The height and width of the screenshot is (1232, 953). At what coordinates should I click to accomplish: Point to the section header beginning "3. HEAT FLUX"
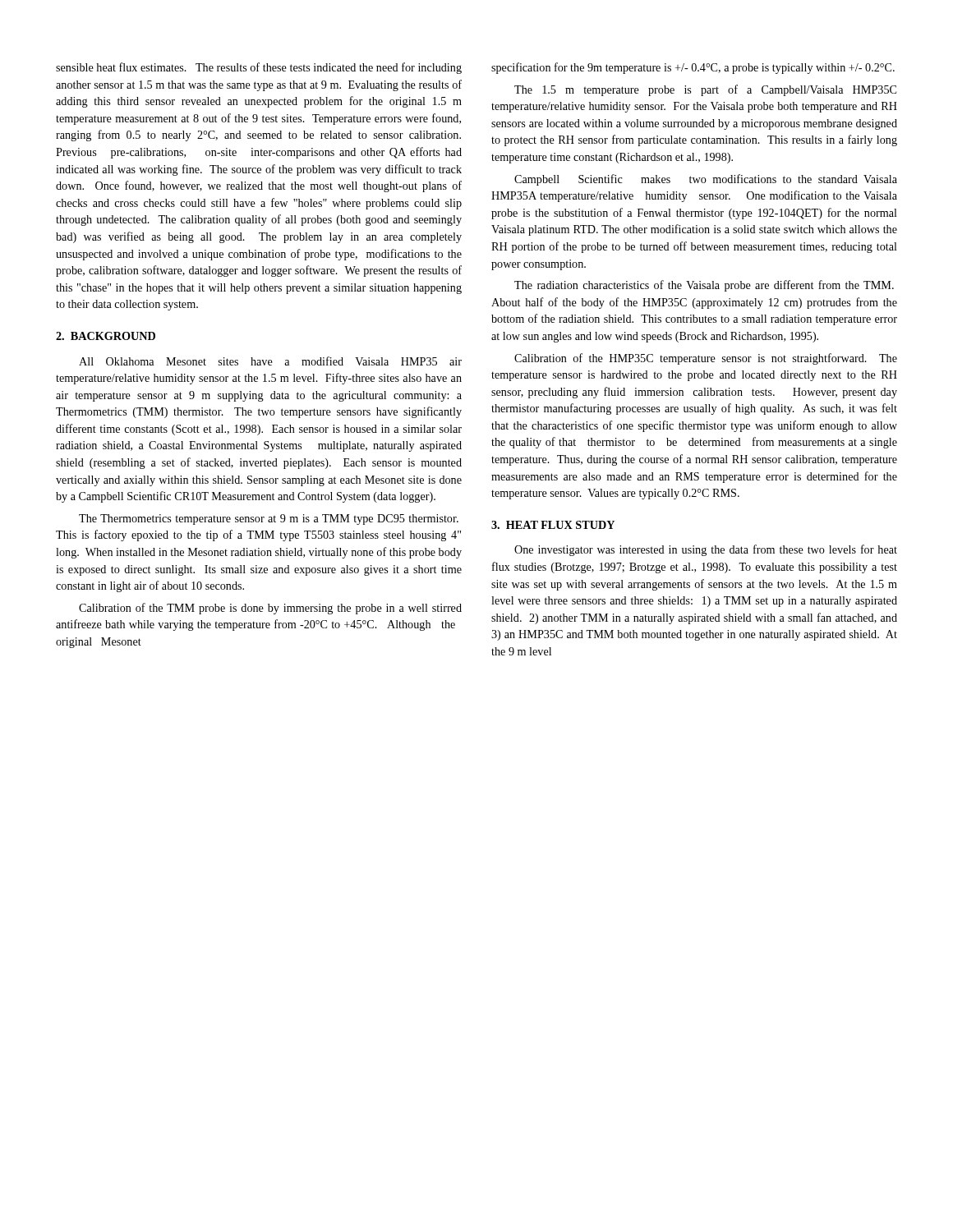(553, 525)
